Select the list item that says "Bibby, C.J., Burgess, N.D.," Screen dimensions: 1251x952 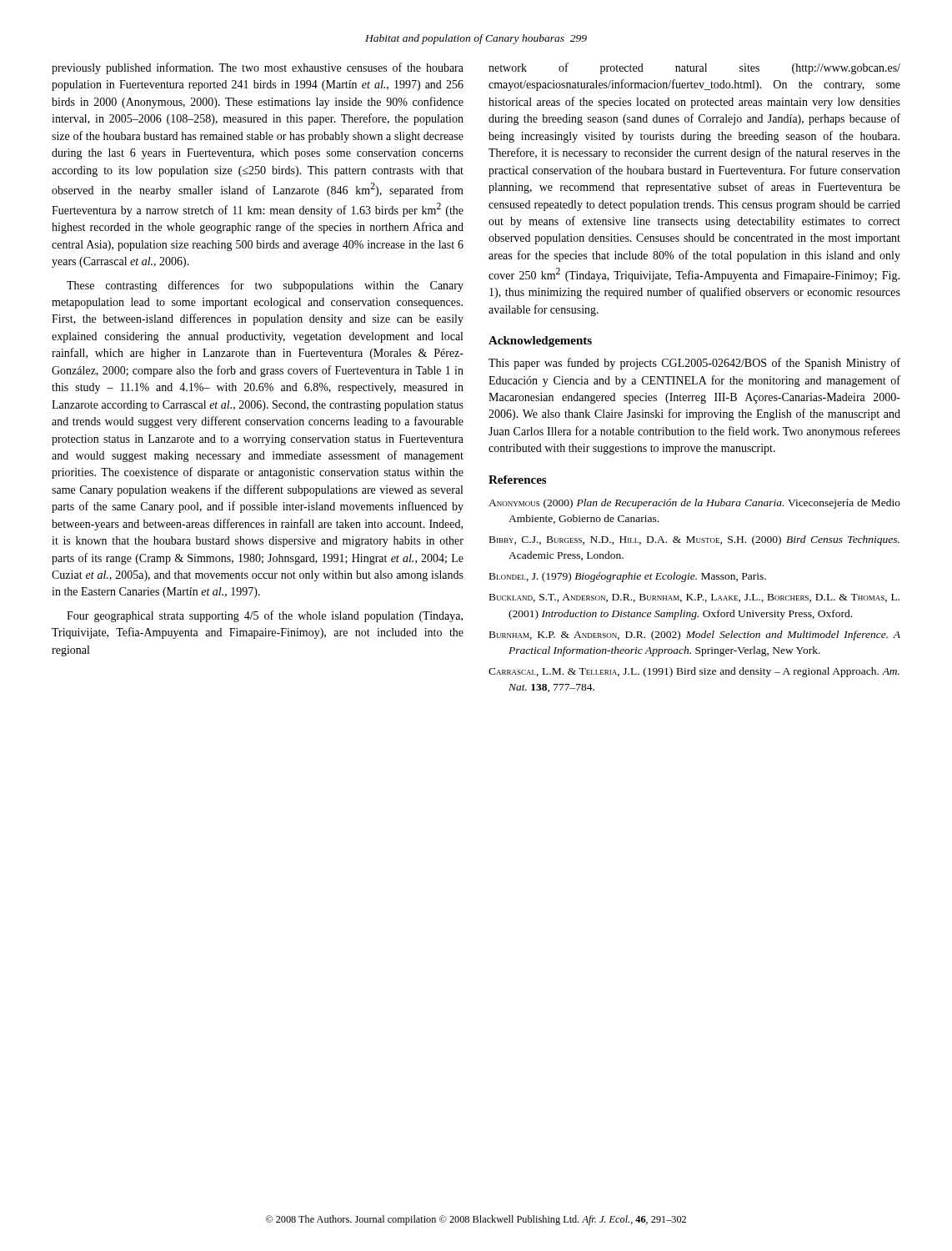pyautogui.click(x=694, y=547)
